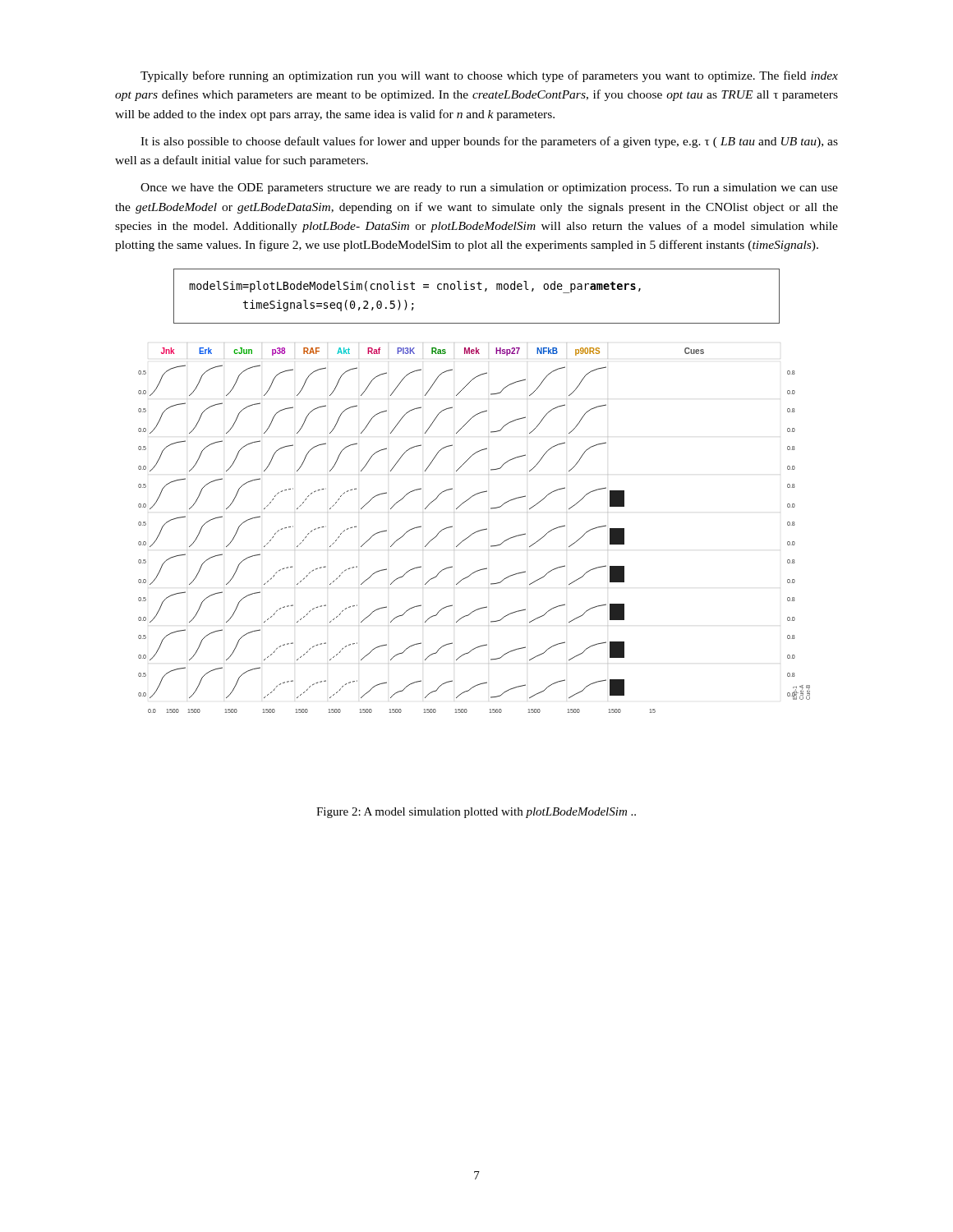The height and width of the screenshot is (1232, 953).
Task: Find the text starting "It is also possible to"
Action: tap(476, 150)
